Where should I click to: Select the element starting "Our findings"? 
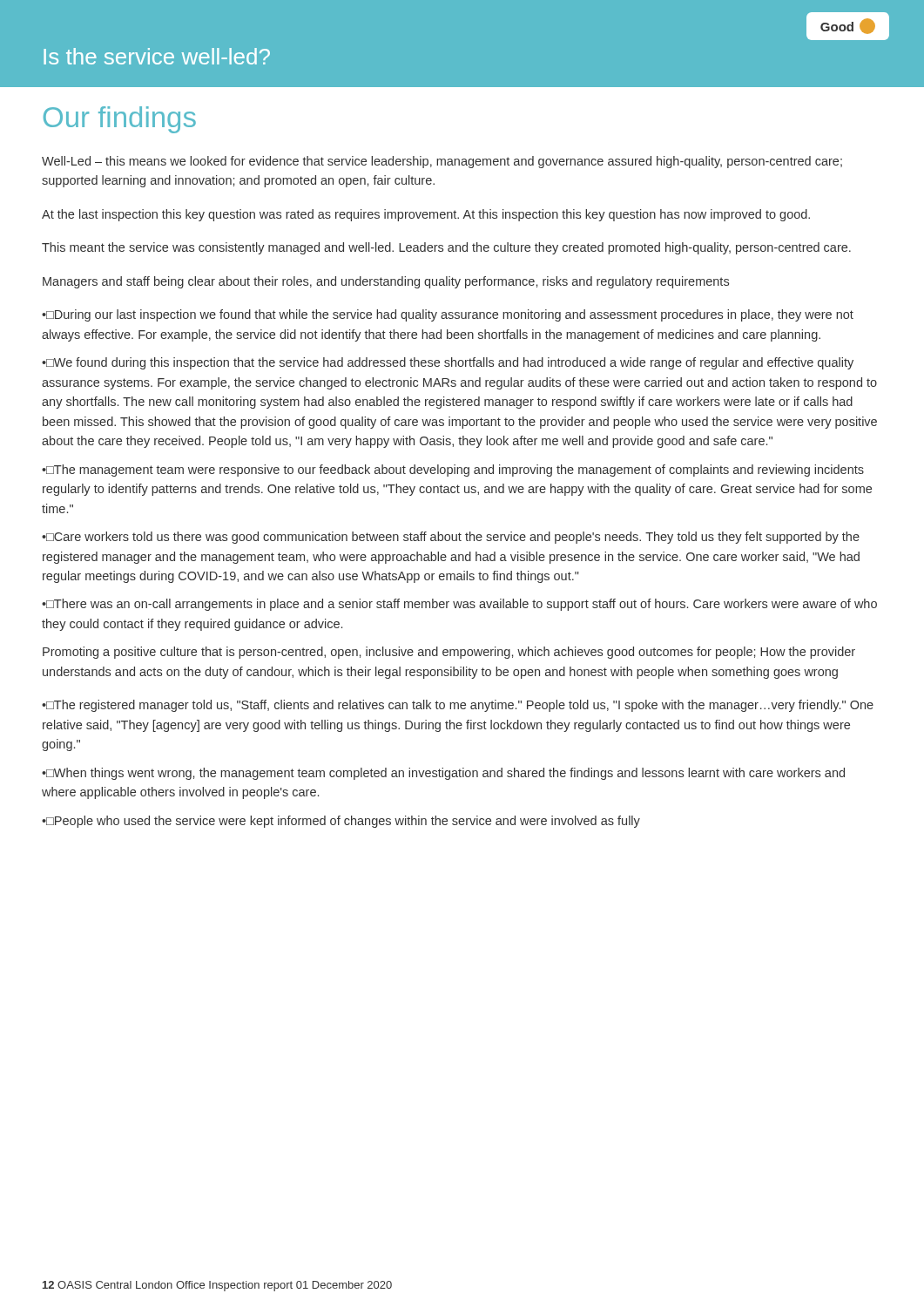click(119, 117)
